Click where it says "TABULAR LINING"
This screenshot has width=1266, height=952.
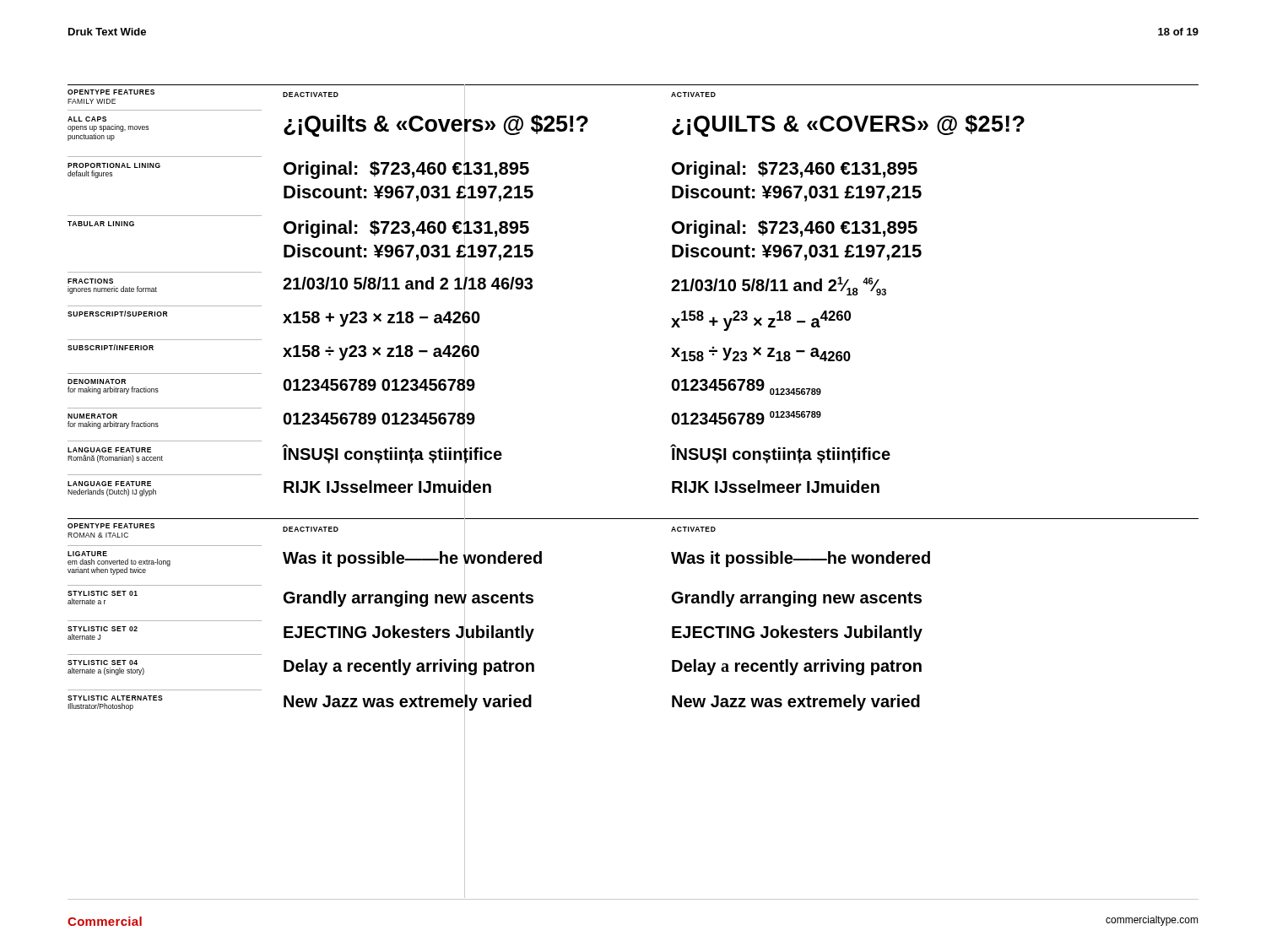click(165, 224)
